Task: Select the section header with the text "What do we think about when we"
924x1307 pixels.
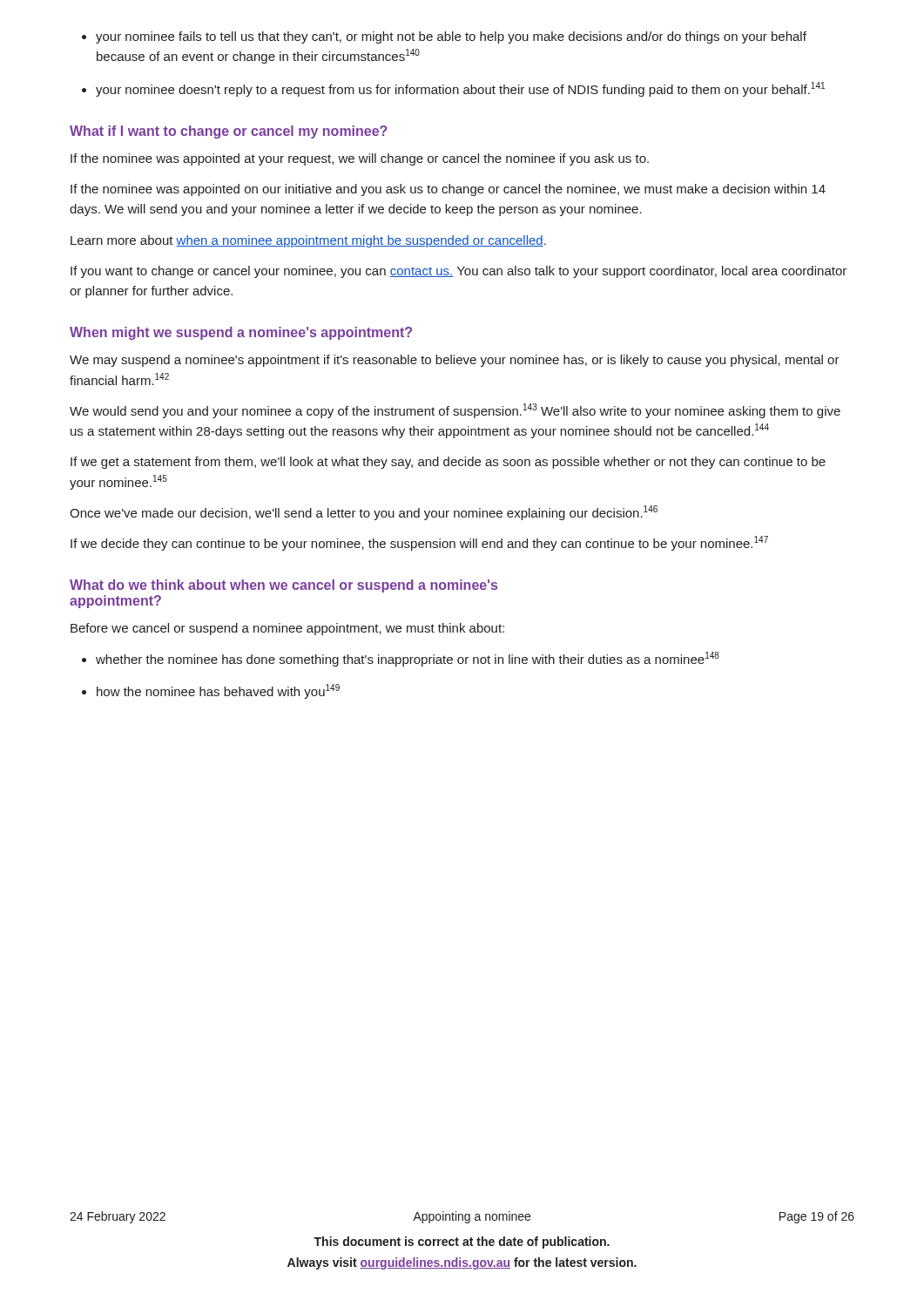Action: [x=284, y=593]
